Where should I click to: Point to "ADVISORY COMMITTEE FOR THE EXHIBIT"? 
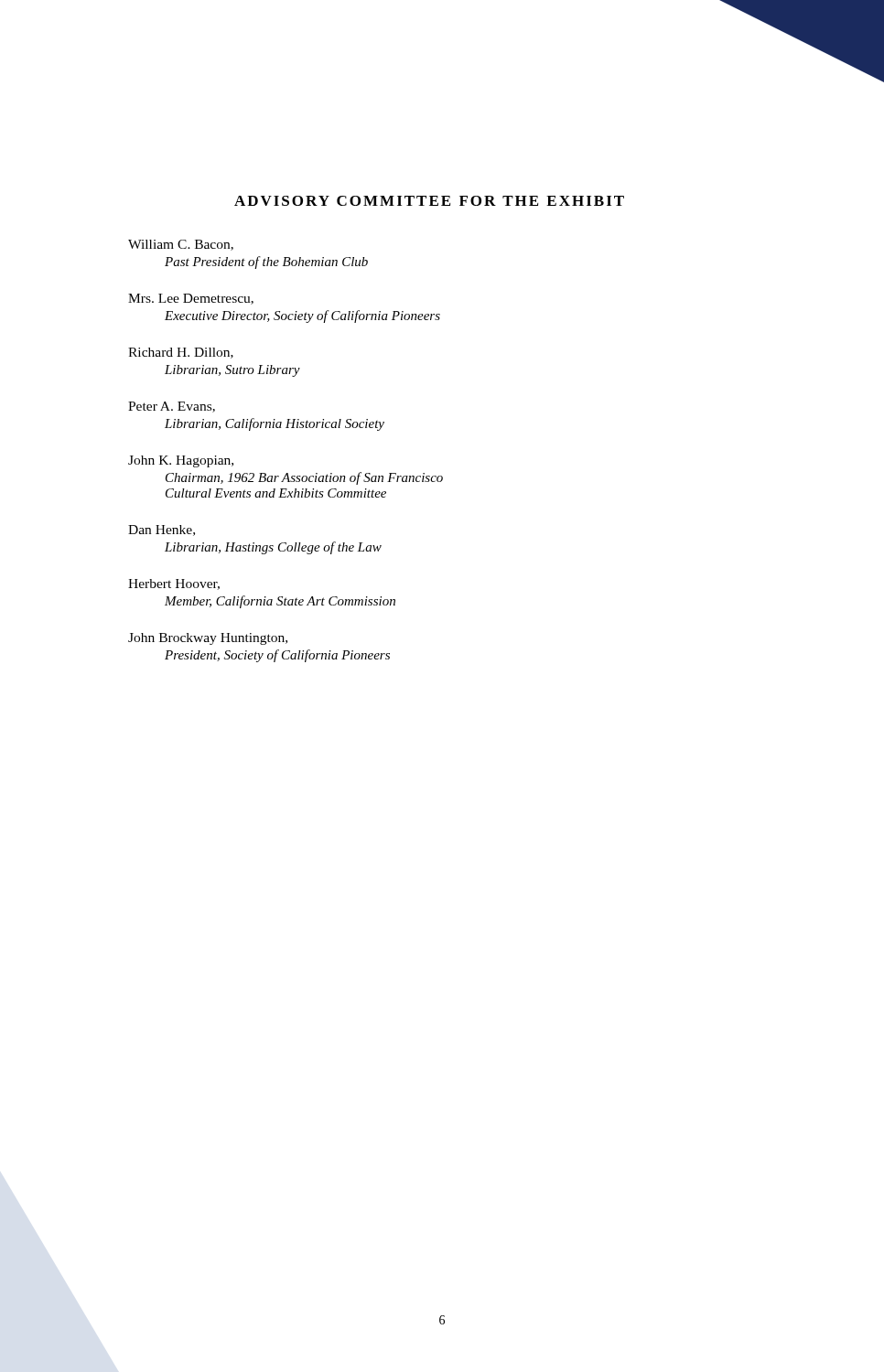pyautogui.click(x=430, y=201)
